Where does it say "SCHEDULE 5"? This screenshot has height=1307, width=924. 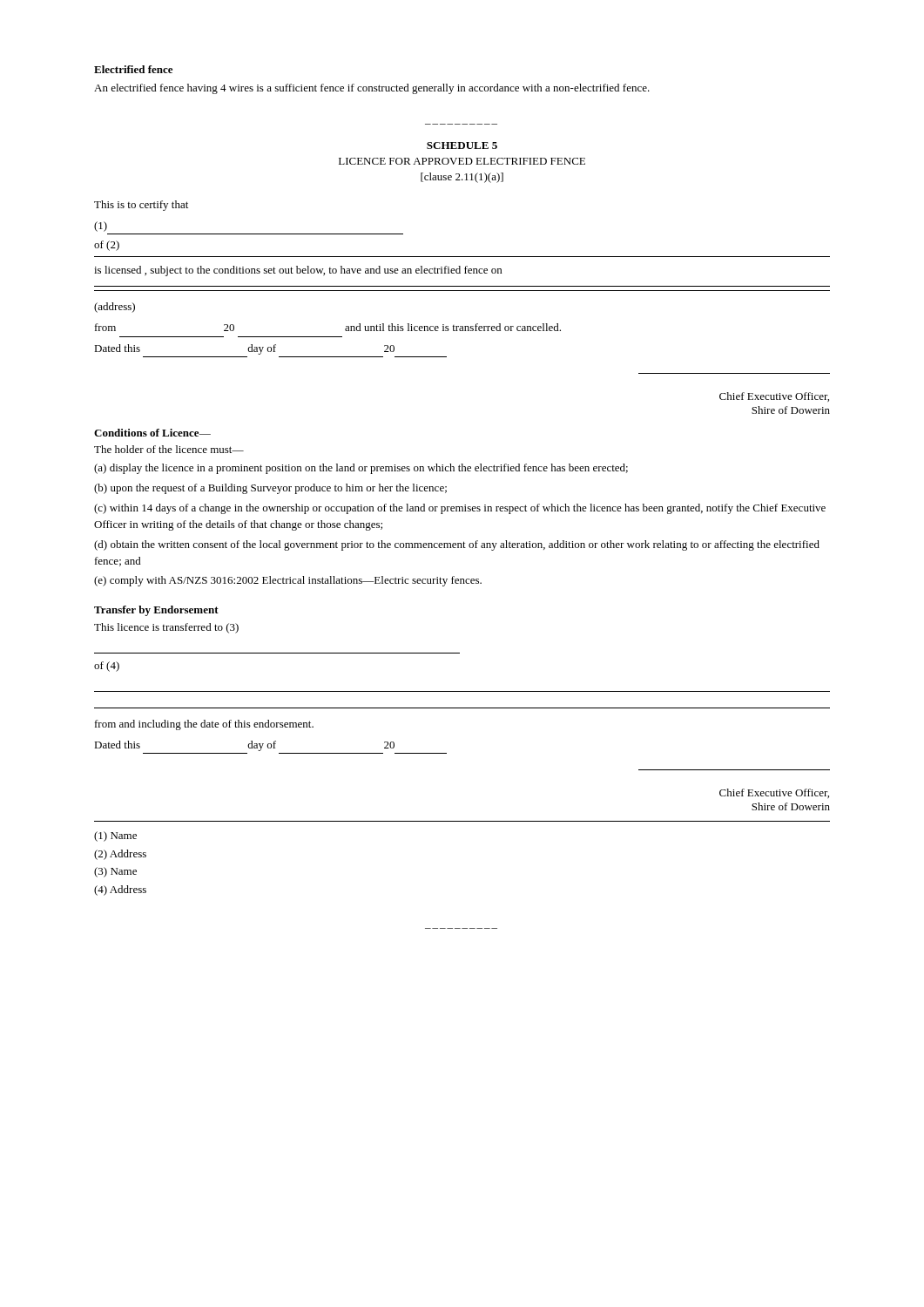point(462,145)
